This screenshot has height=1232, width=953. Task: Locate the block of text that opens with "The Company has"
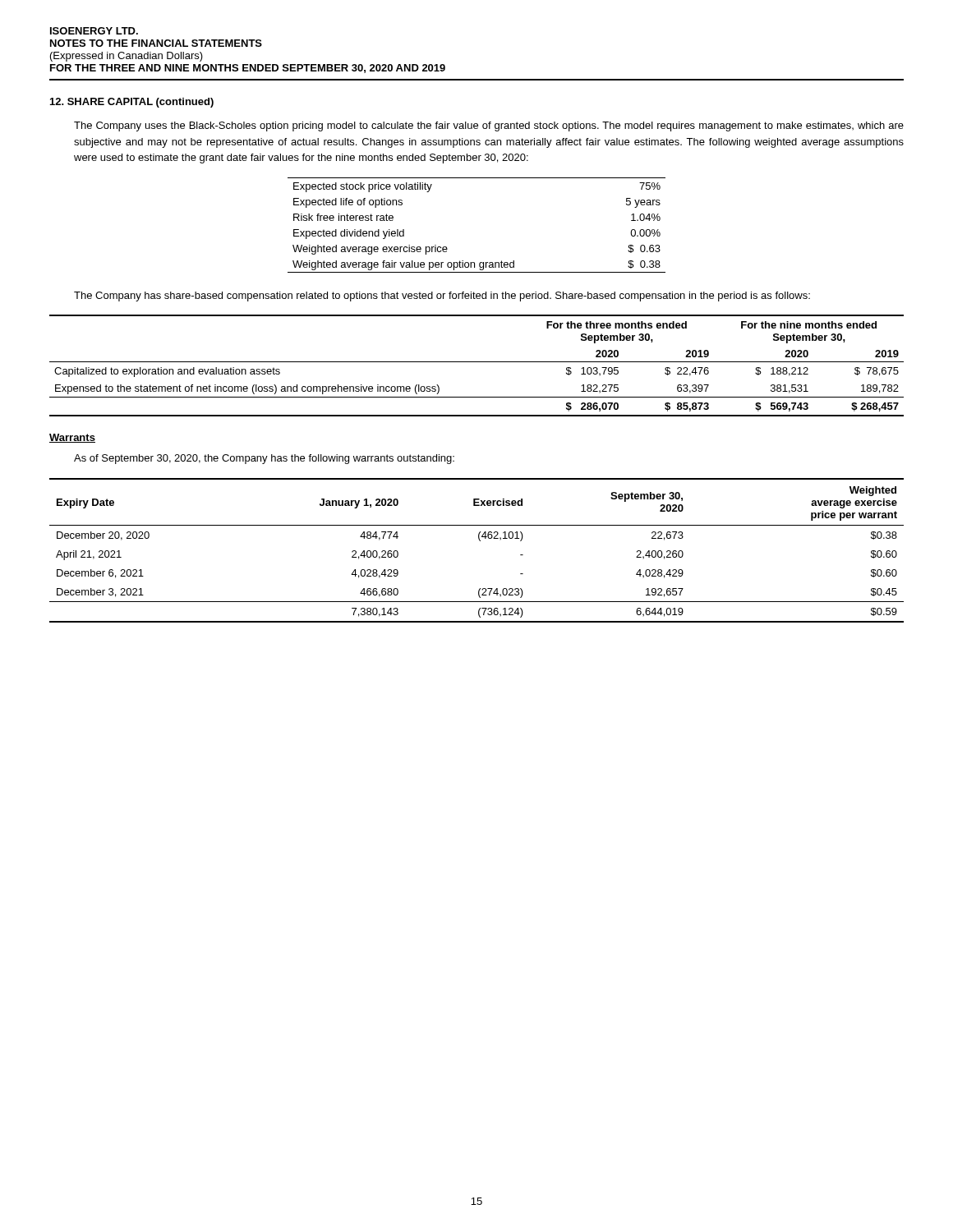point(442,295)
